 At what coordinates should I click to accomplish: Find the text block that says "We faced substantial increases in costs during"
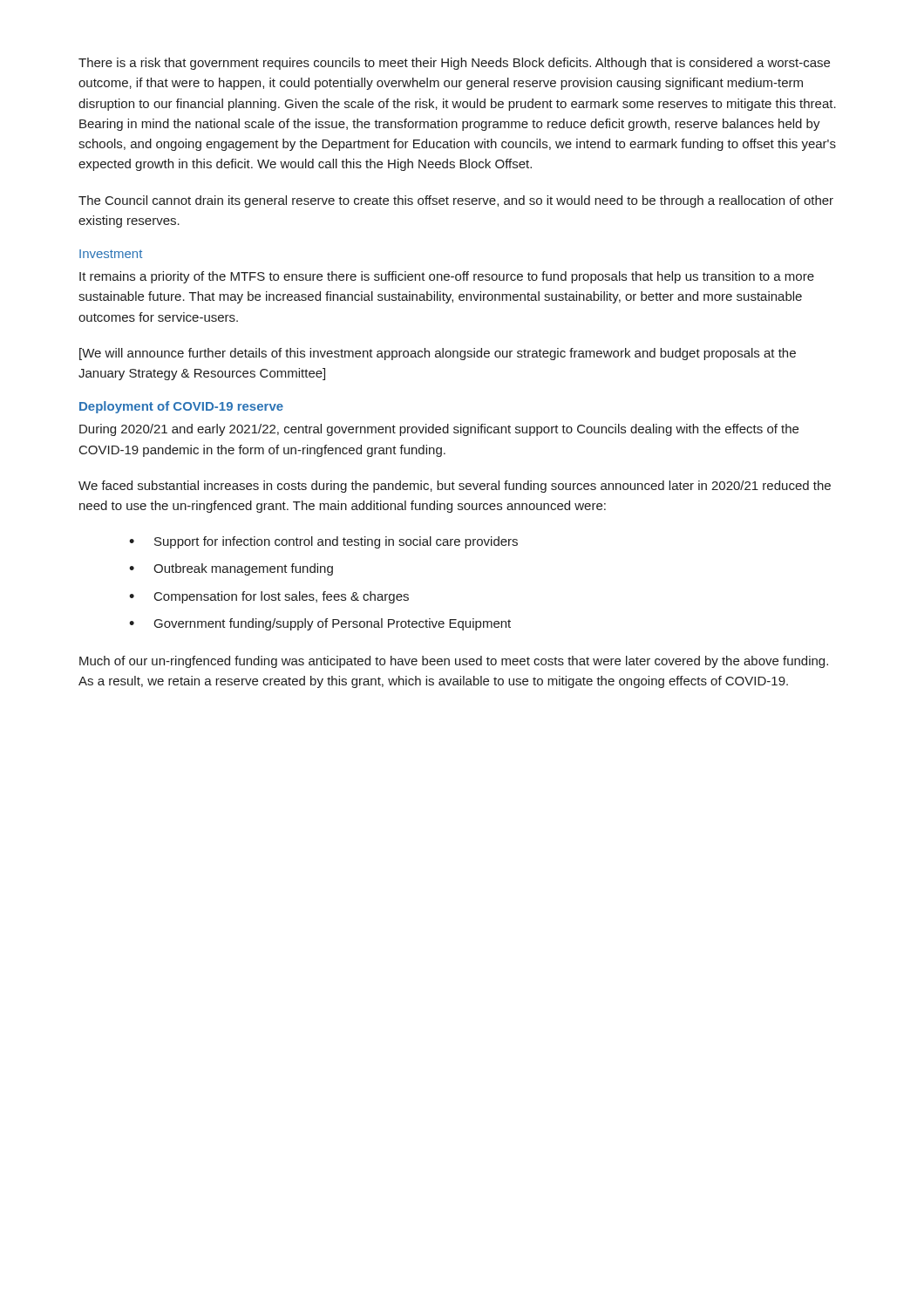[x=455, y=495]
